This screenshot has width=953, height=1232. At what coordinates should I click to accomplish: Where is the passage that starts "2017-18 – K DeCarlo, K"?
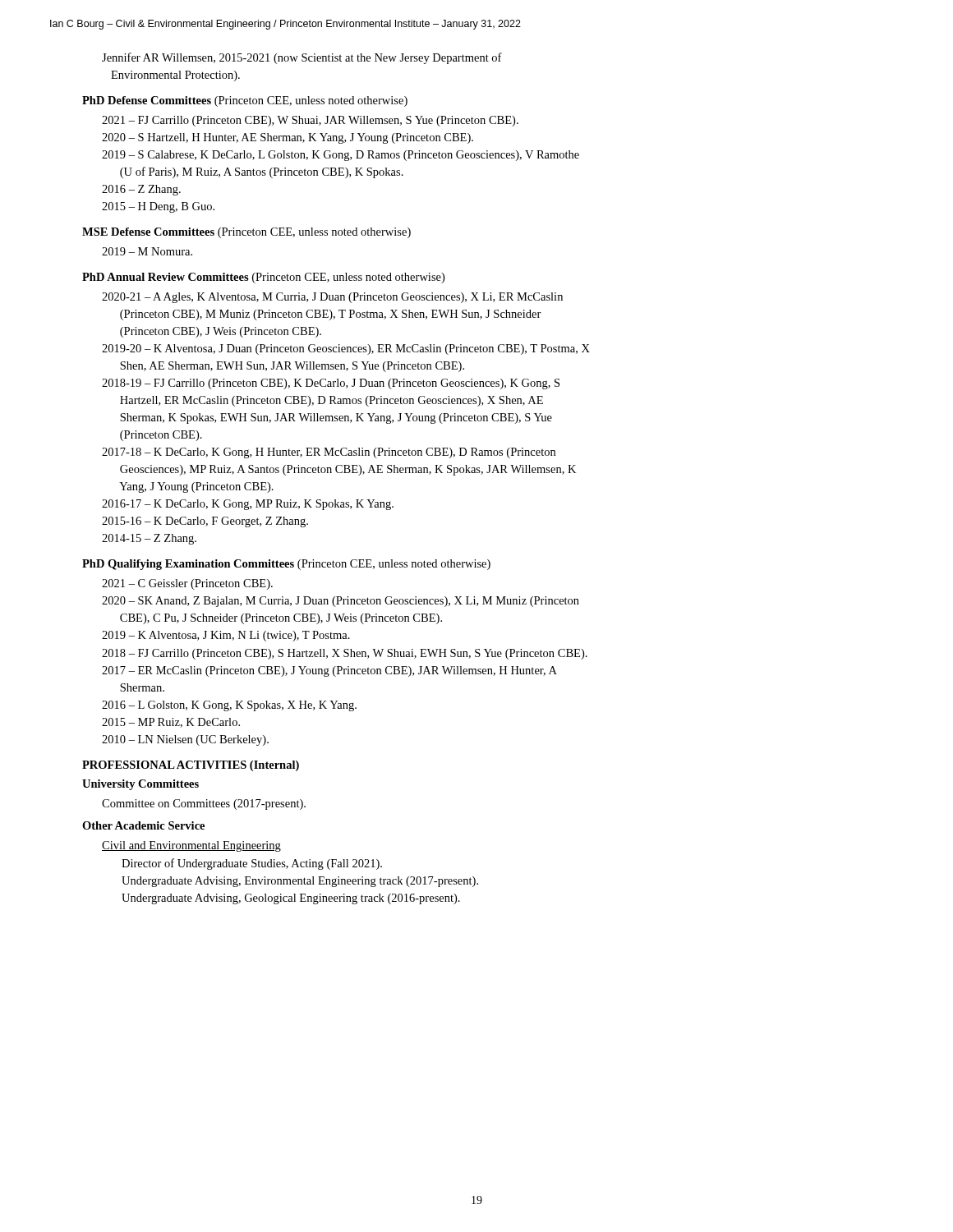(339, 469)
